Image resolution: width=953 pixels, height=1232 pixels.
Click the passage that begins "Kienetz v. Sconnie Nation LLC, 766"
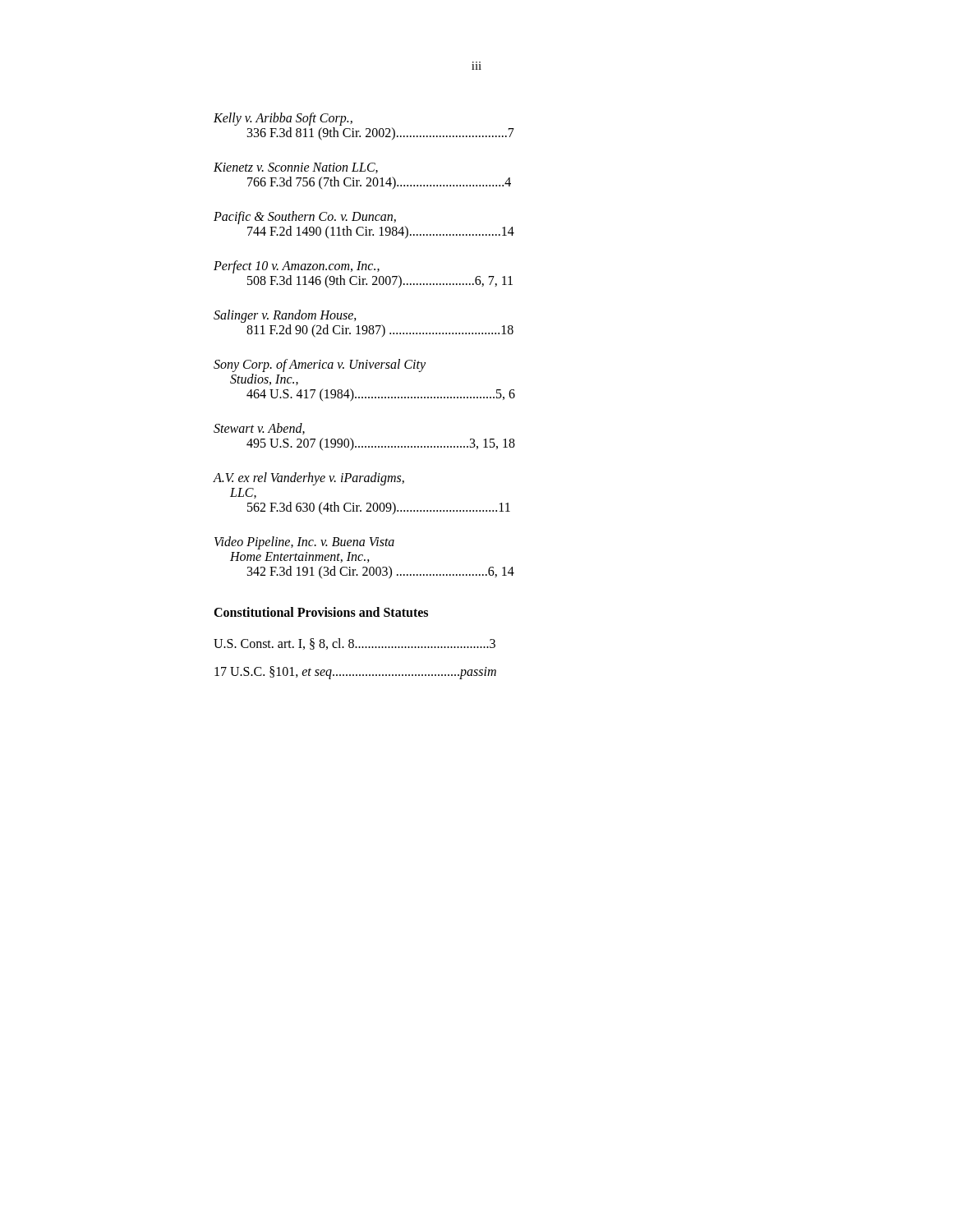pos(476,175)
